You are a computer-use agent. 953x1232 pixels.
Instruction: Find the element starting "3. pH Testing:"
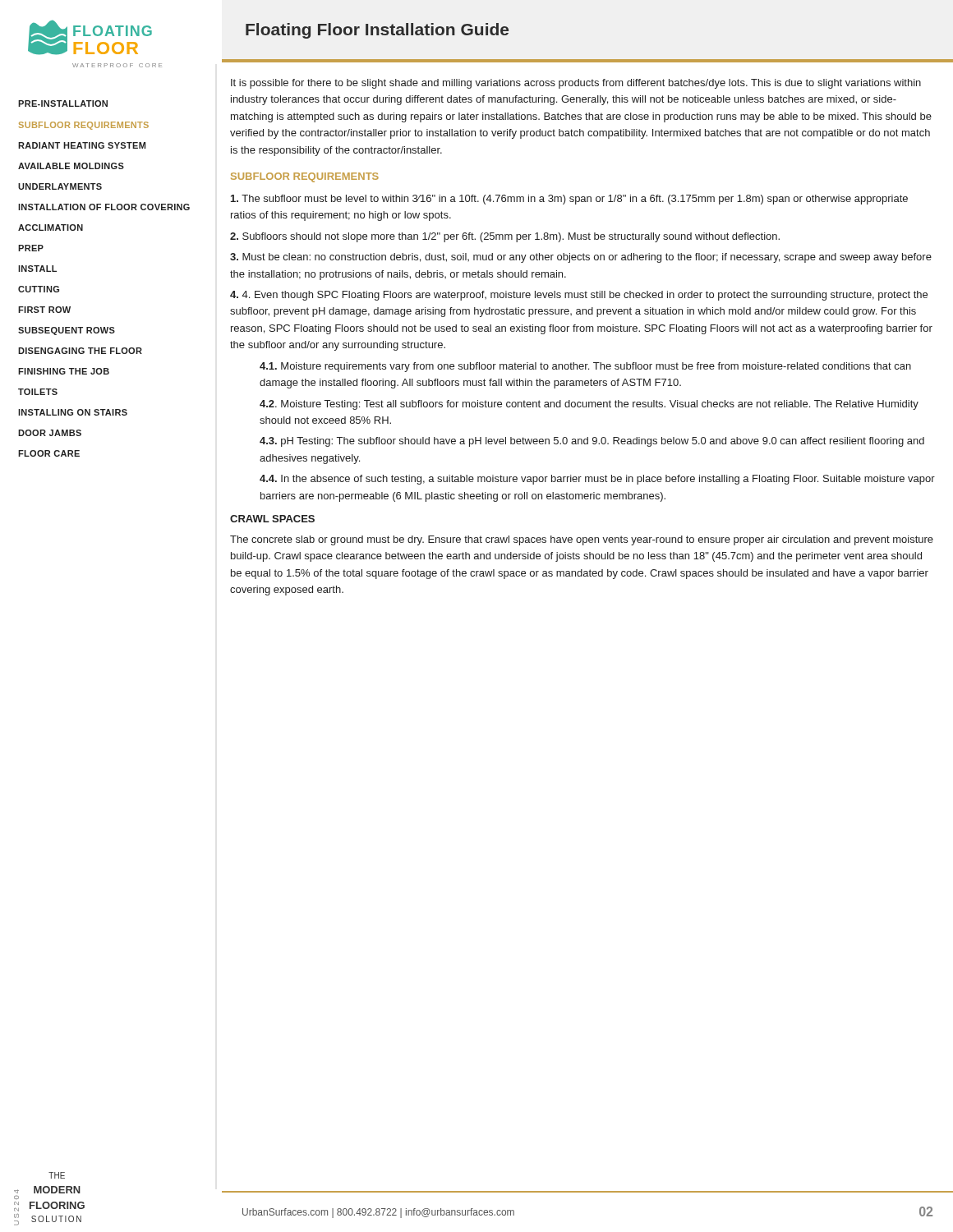tap(592, 449)
